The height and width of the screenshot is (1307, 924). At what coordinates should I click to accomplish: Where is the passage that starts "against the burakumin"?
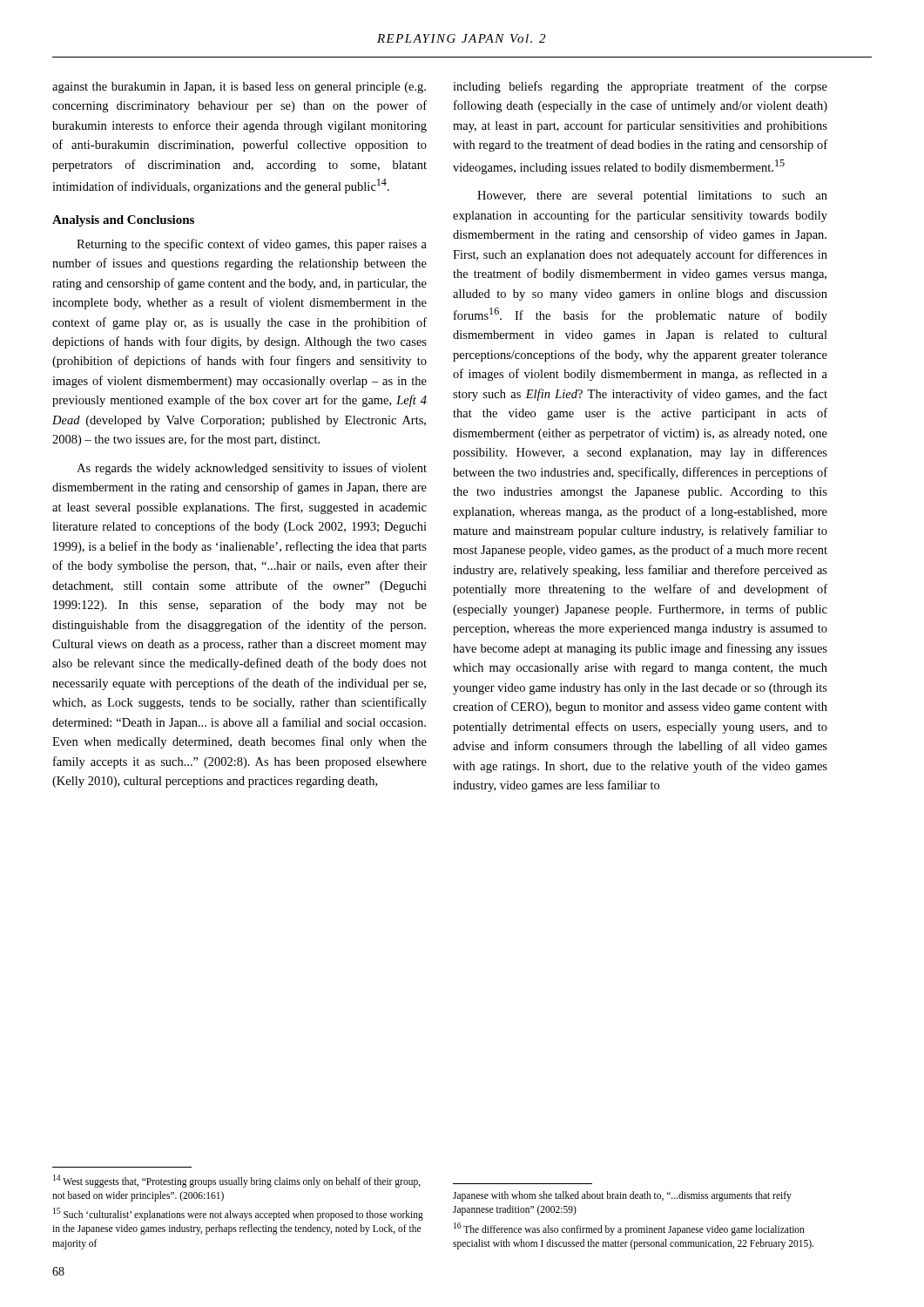coord(240,136)
